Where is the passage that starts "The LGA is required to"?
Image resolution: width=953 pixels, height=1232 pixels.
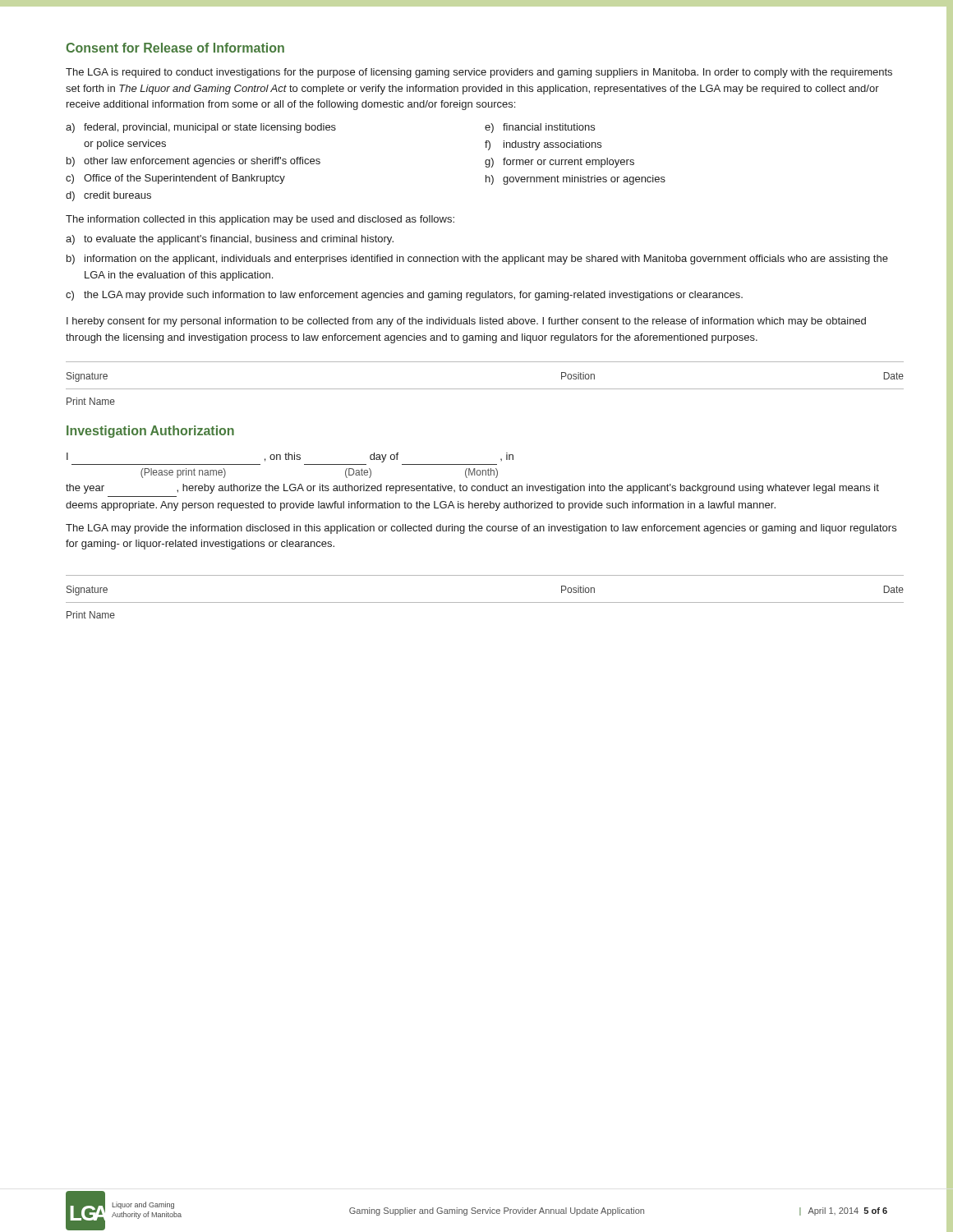pyautogui.click(x=479, y=88)
